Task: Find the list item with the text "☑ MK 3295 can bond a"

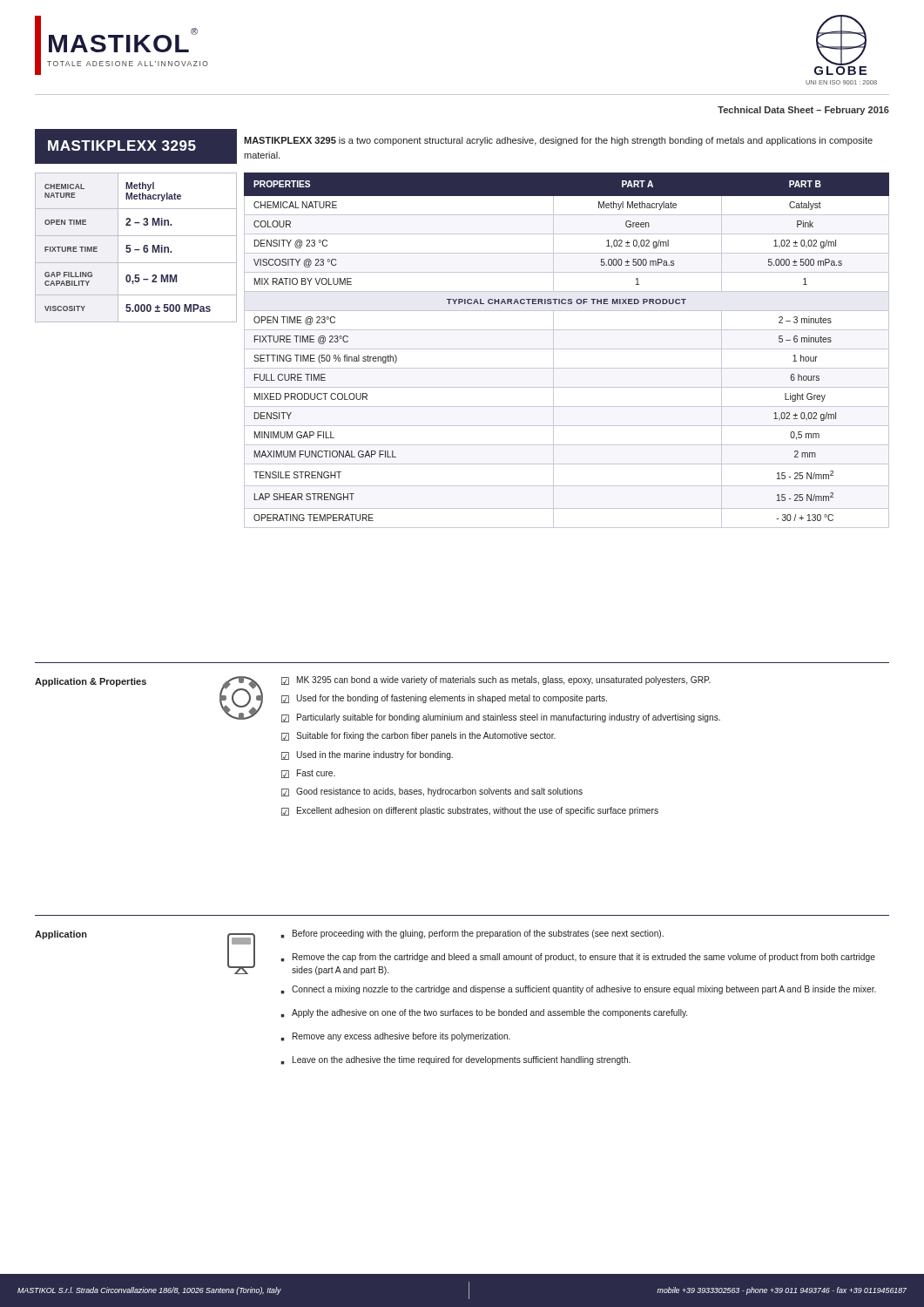Action: point(496,682)
